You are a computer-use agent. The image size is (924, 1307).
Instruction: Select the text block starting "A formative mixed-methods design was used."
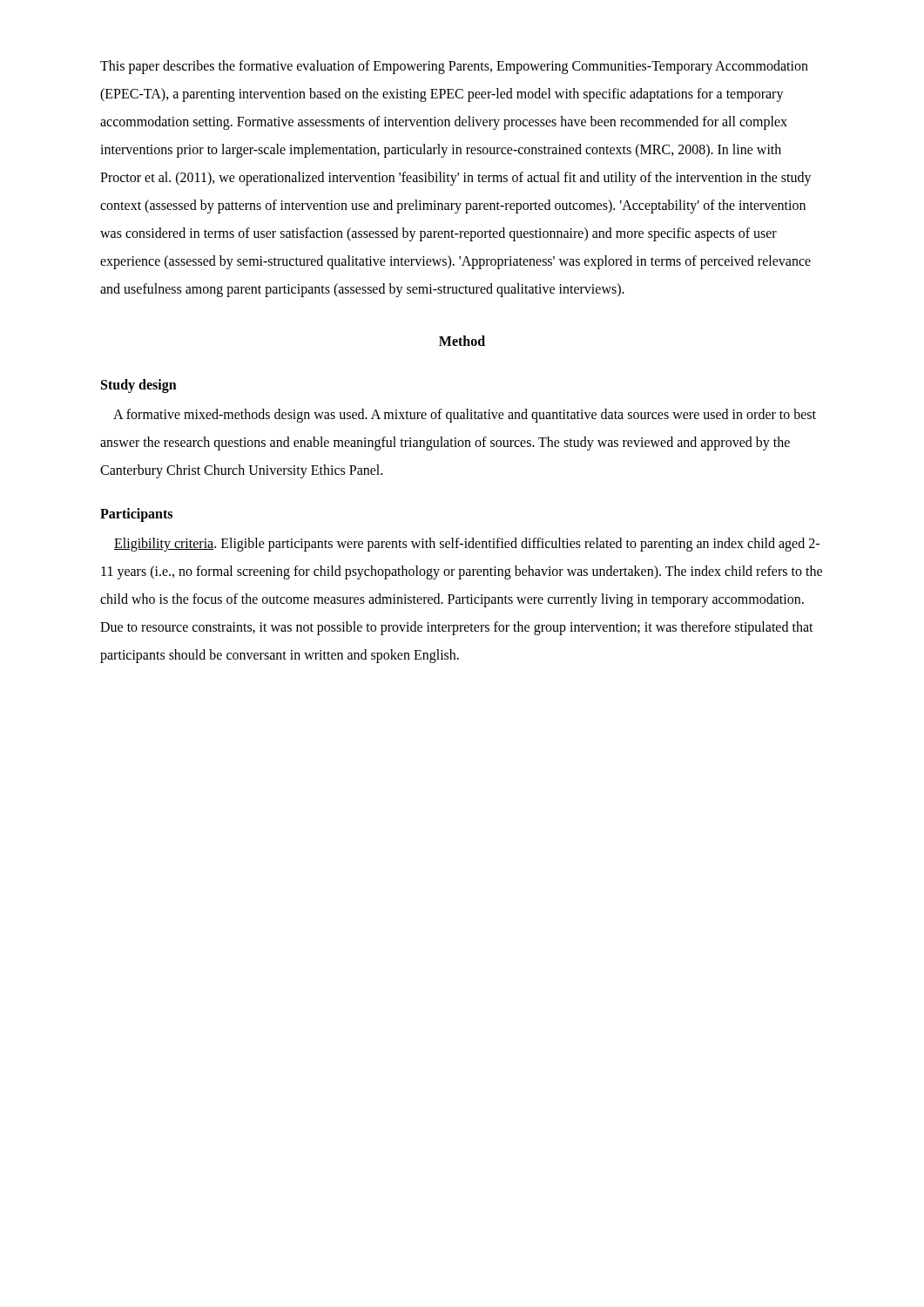point(458,442)
